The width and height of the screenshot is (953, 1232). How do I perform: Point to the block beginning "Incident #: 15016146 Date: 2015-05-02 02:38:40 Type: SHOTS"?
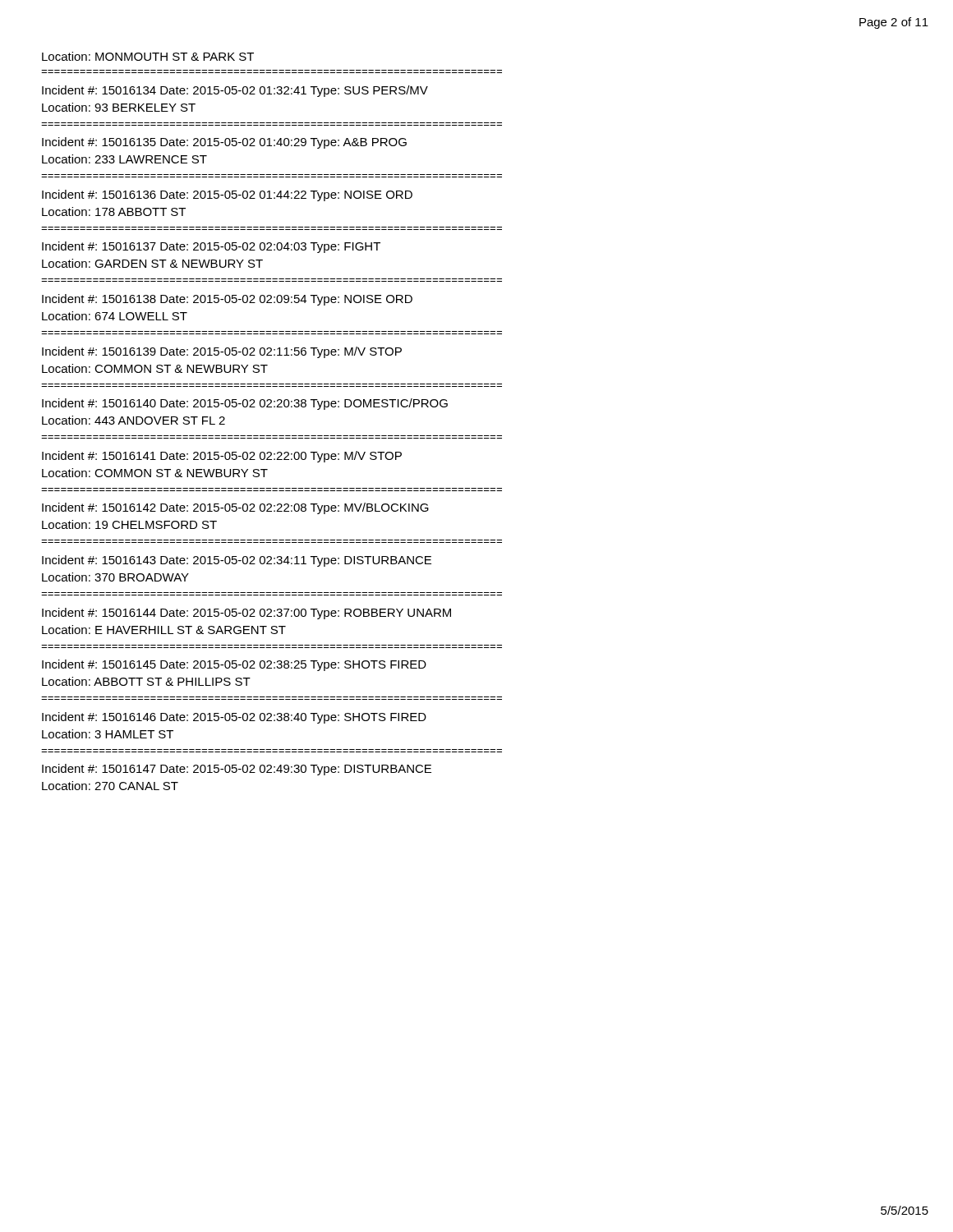tap(234, 718)
